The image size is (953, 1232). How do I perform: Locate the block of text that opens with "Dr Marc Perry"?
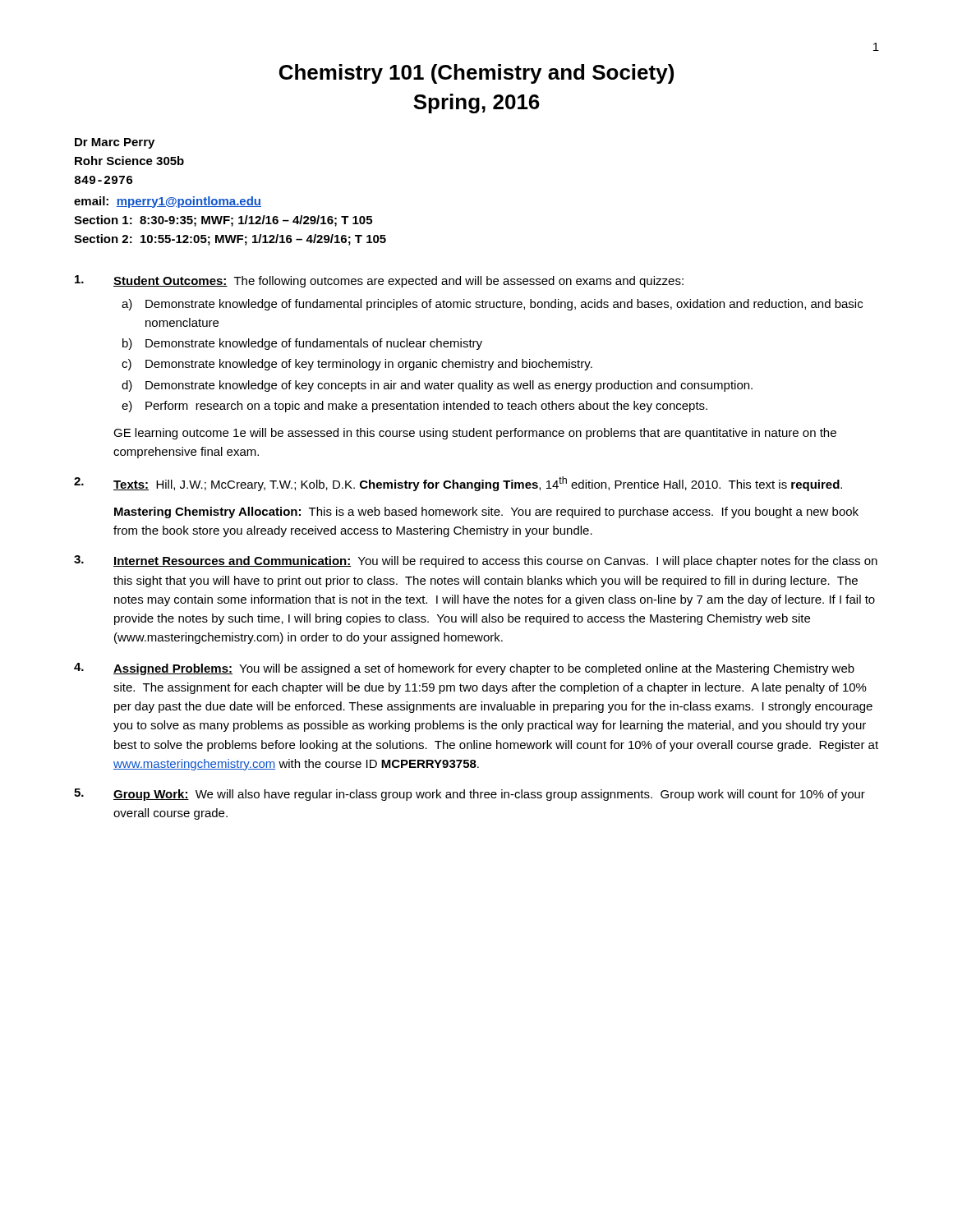tap(115, 143)
